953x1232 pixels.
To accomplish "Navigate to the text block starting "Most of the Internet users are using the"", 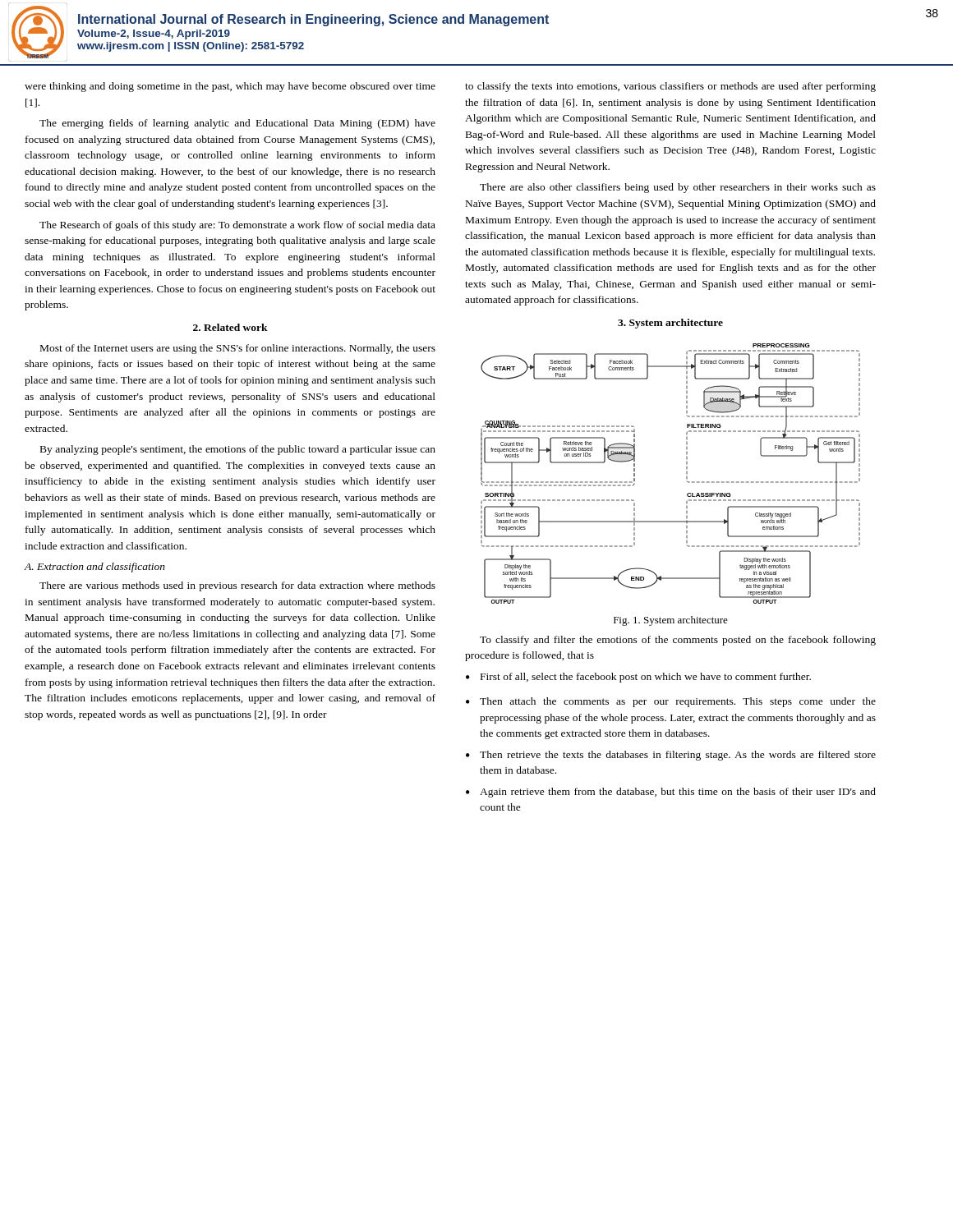I will tap(230, 388).
